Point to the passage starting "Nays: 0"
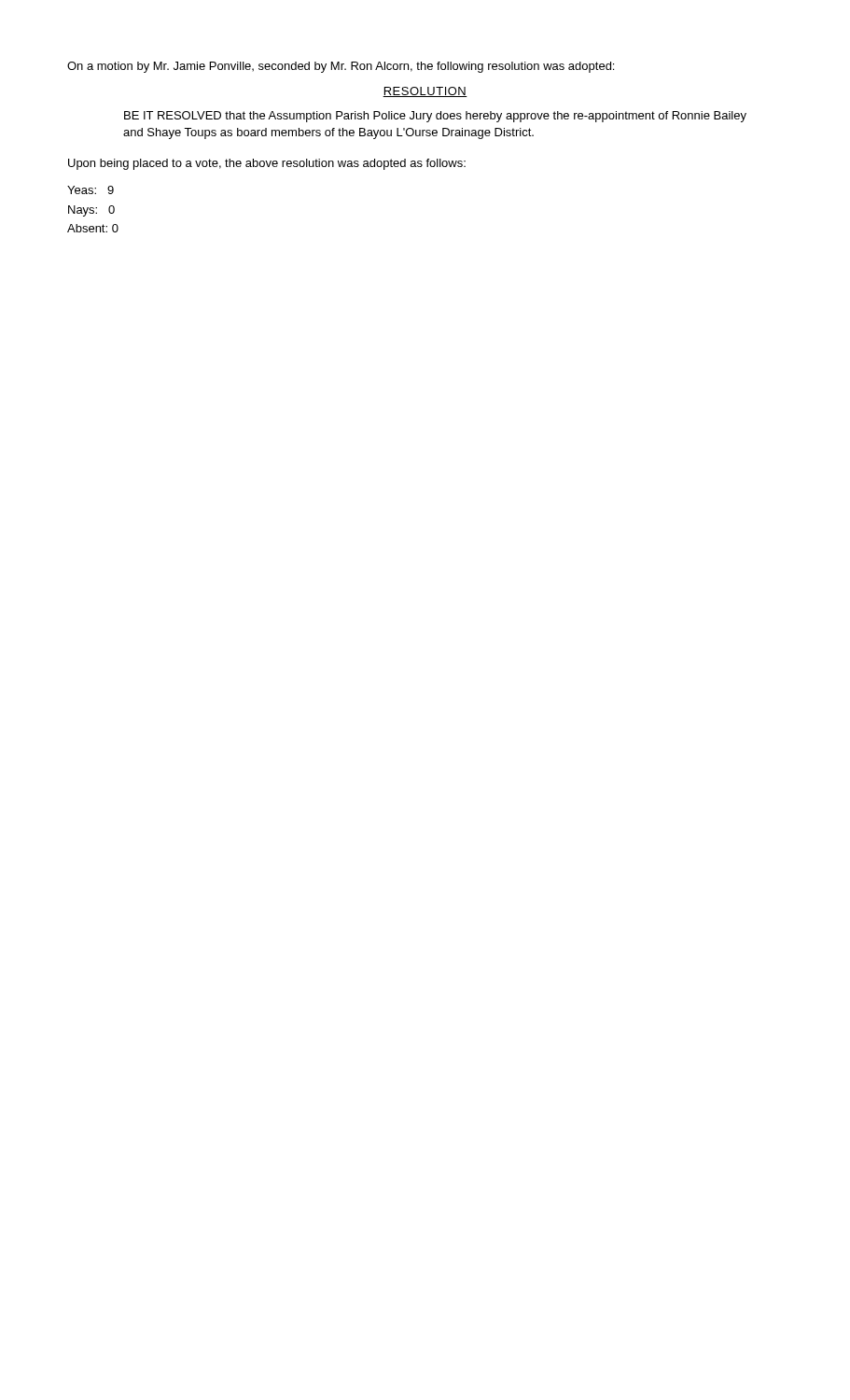Screen dimensions: 1400x850 91,209
